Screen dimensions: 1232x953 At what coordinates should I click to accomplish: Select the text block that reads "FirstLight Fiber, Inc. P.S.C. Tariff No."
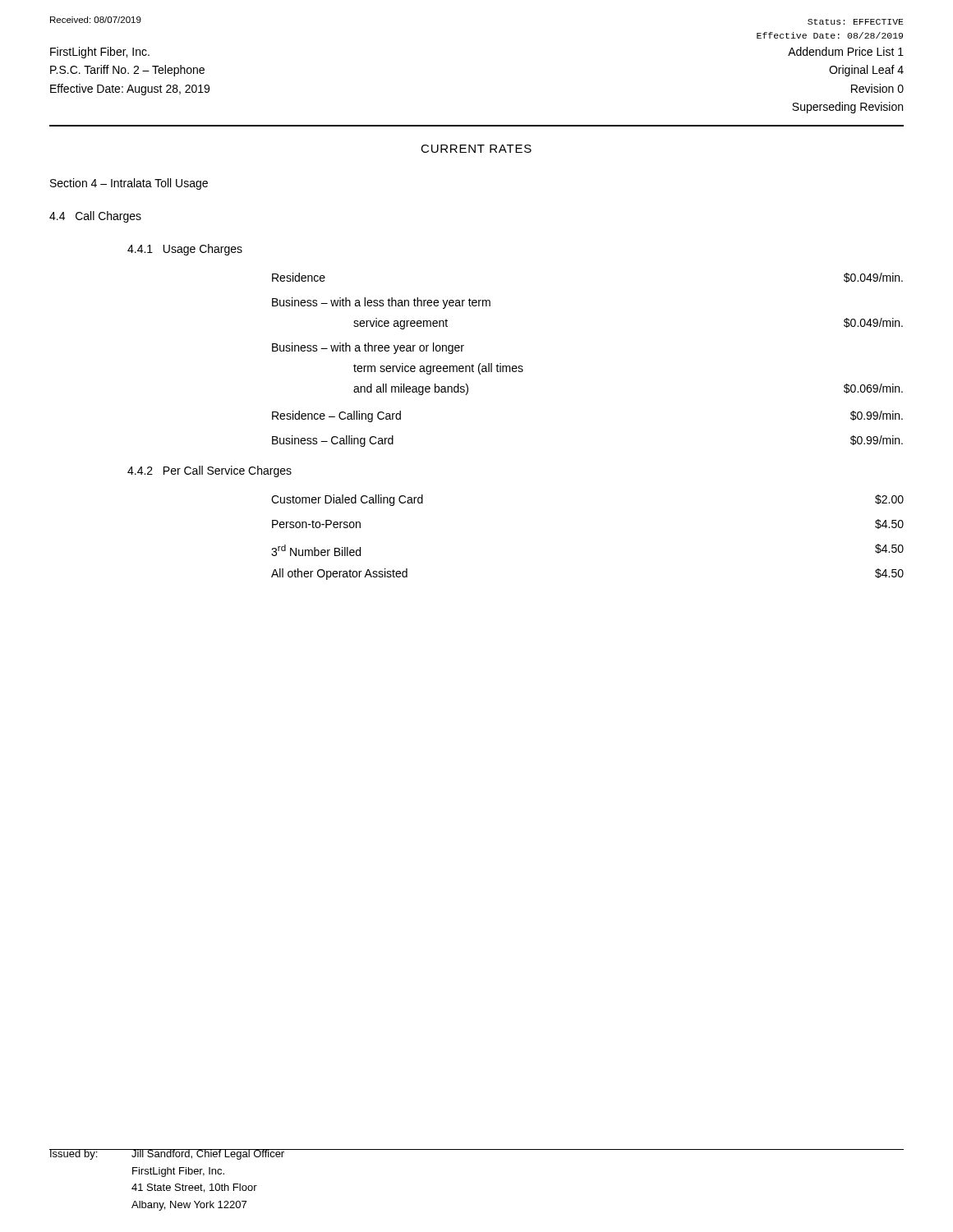[x=130, y=70]
